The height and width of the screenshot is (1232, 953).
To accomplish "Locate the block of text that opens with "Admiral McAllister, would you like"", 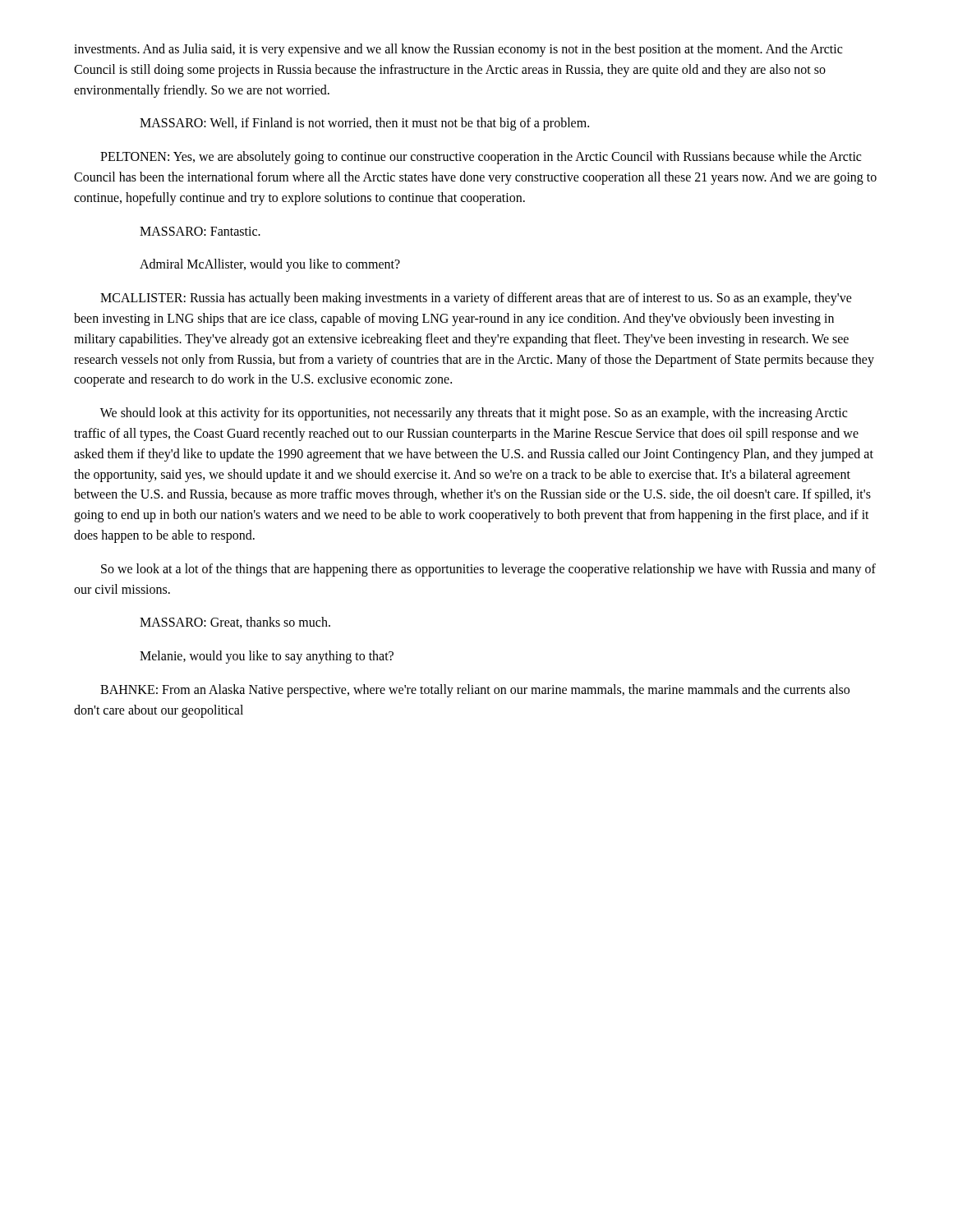I will (270, 264).
